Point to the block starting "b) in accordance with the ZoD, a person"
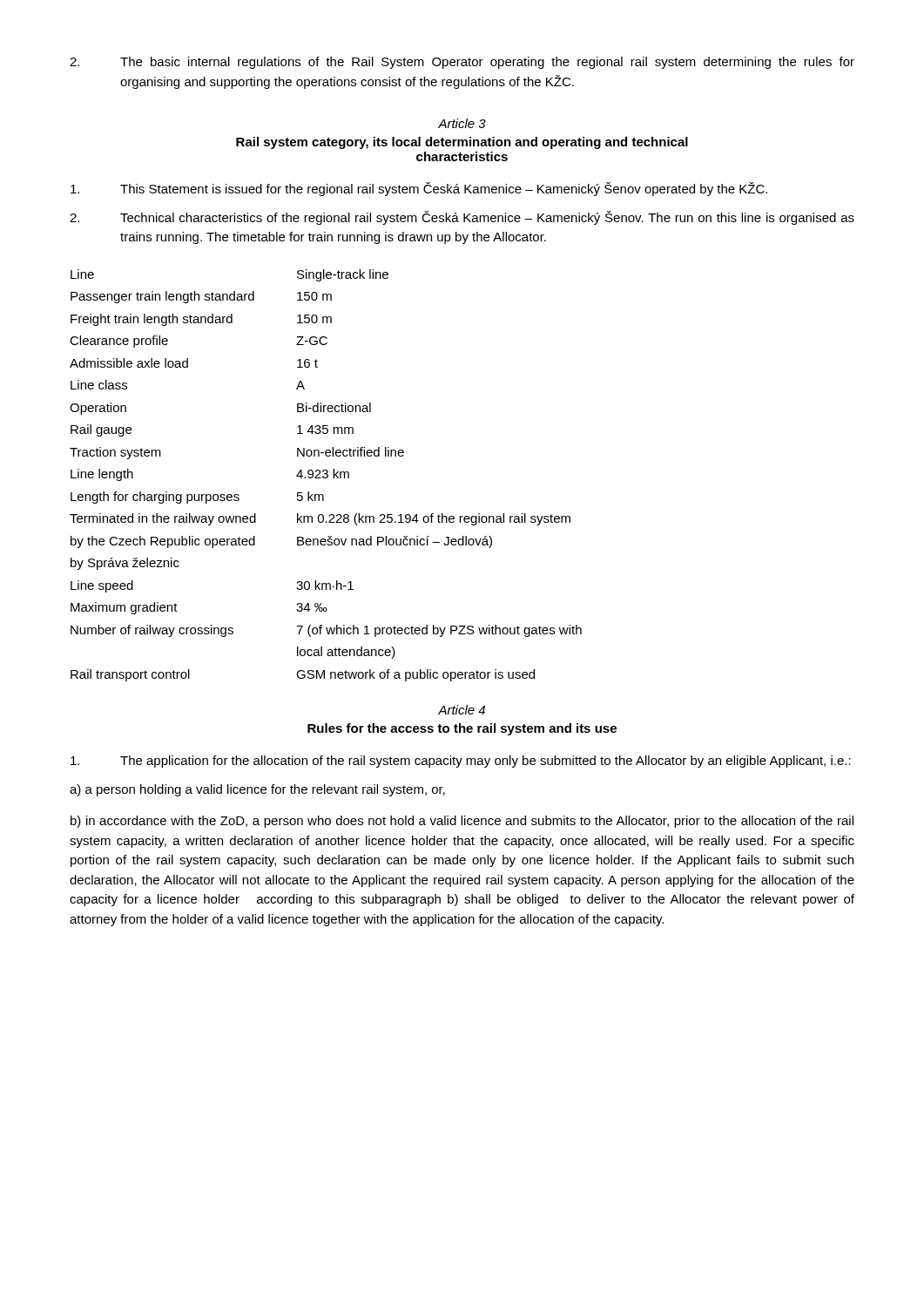This screenshot has width=924, height=1307. coord(462,869)
